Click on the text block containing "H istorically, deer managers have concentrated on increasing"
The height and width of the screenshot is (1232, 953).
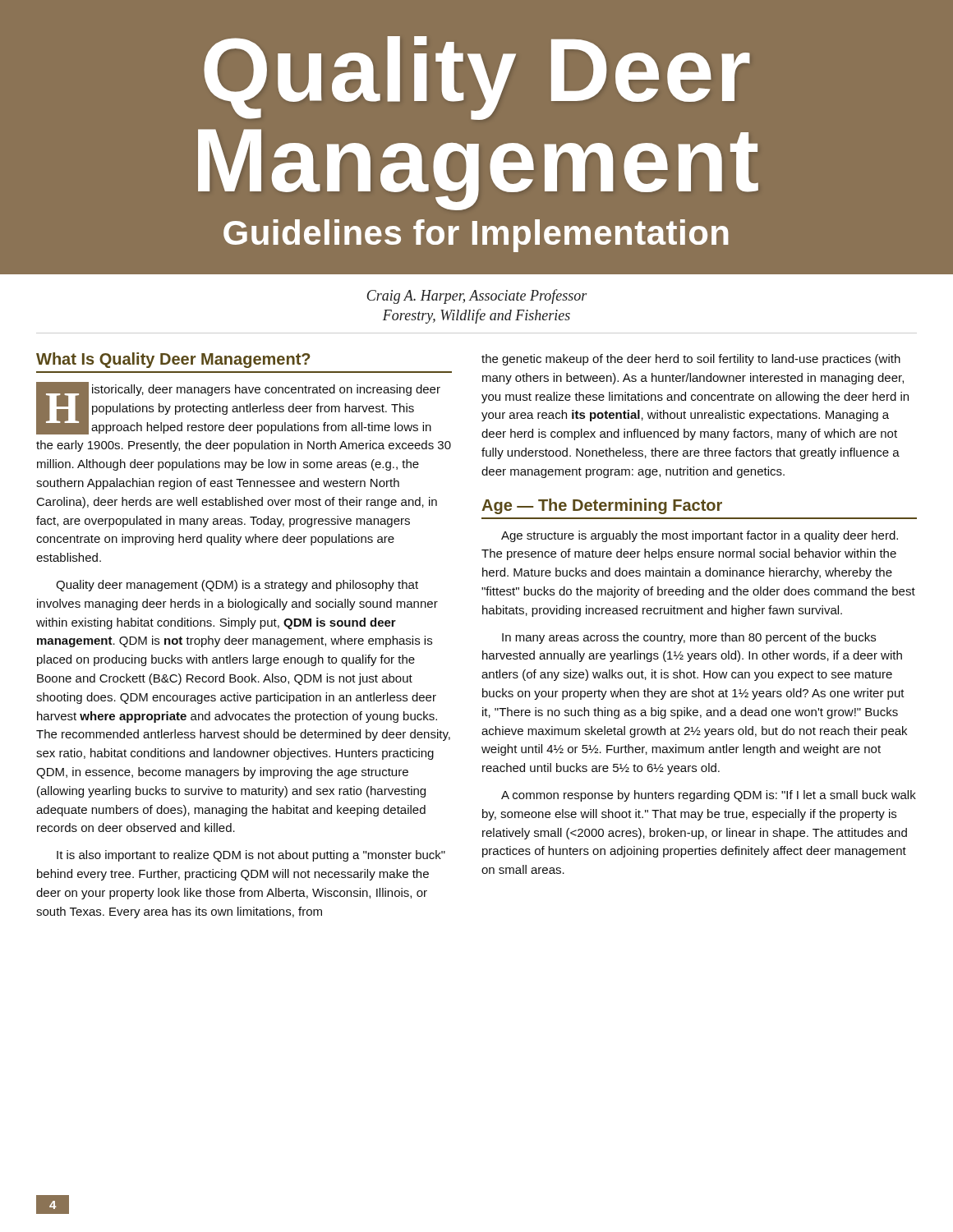click(x=244, y=473)
